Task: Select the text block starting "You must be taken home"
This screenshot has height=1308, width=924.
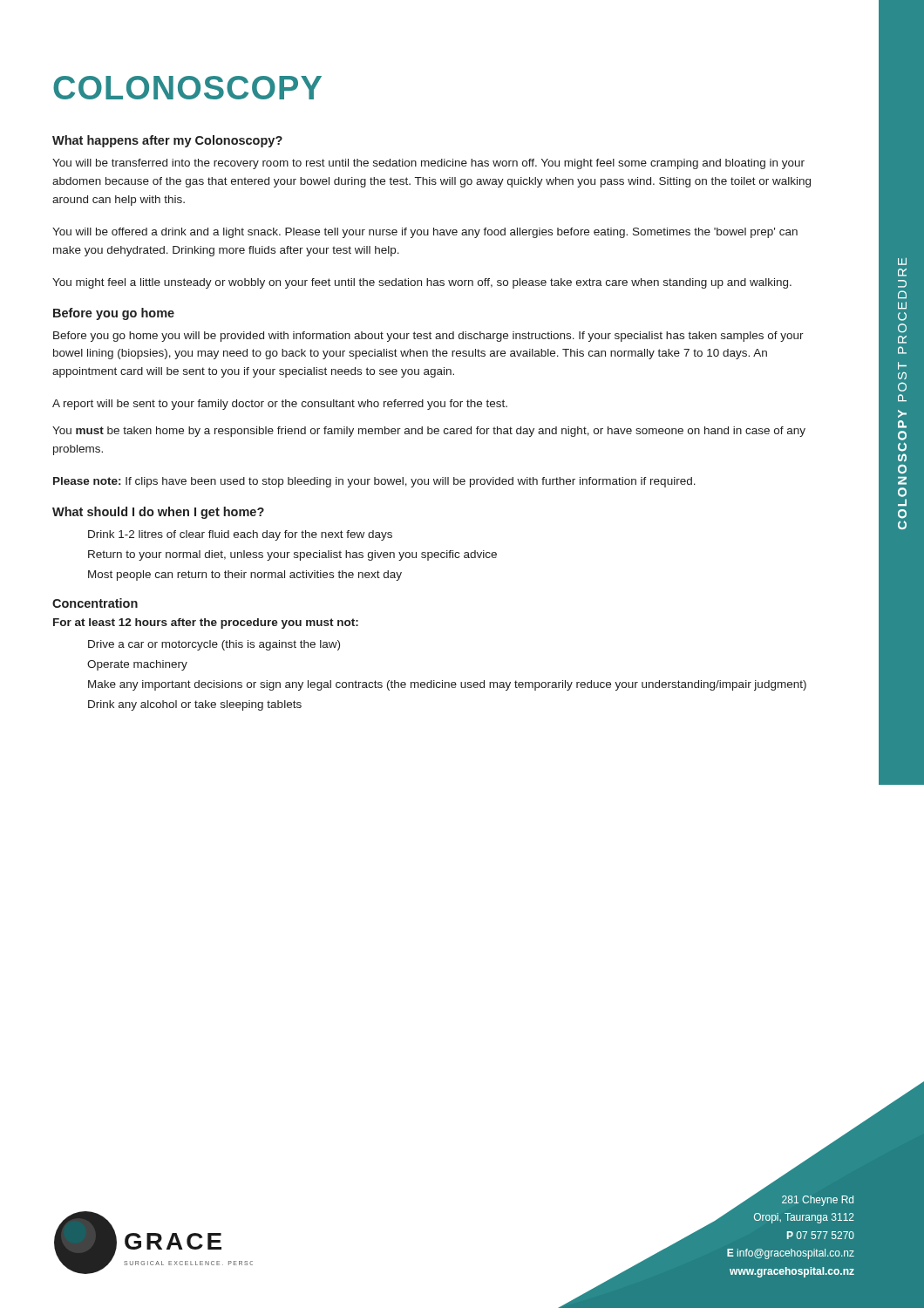Action: tap(429, 440)
